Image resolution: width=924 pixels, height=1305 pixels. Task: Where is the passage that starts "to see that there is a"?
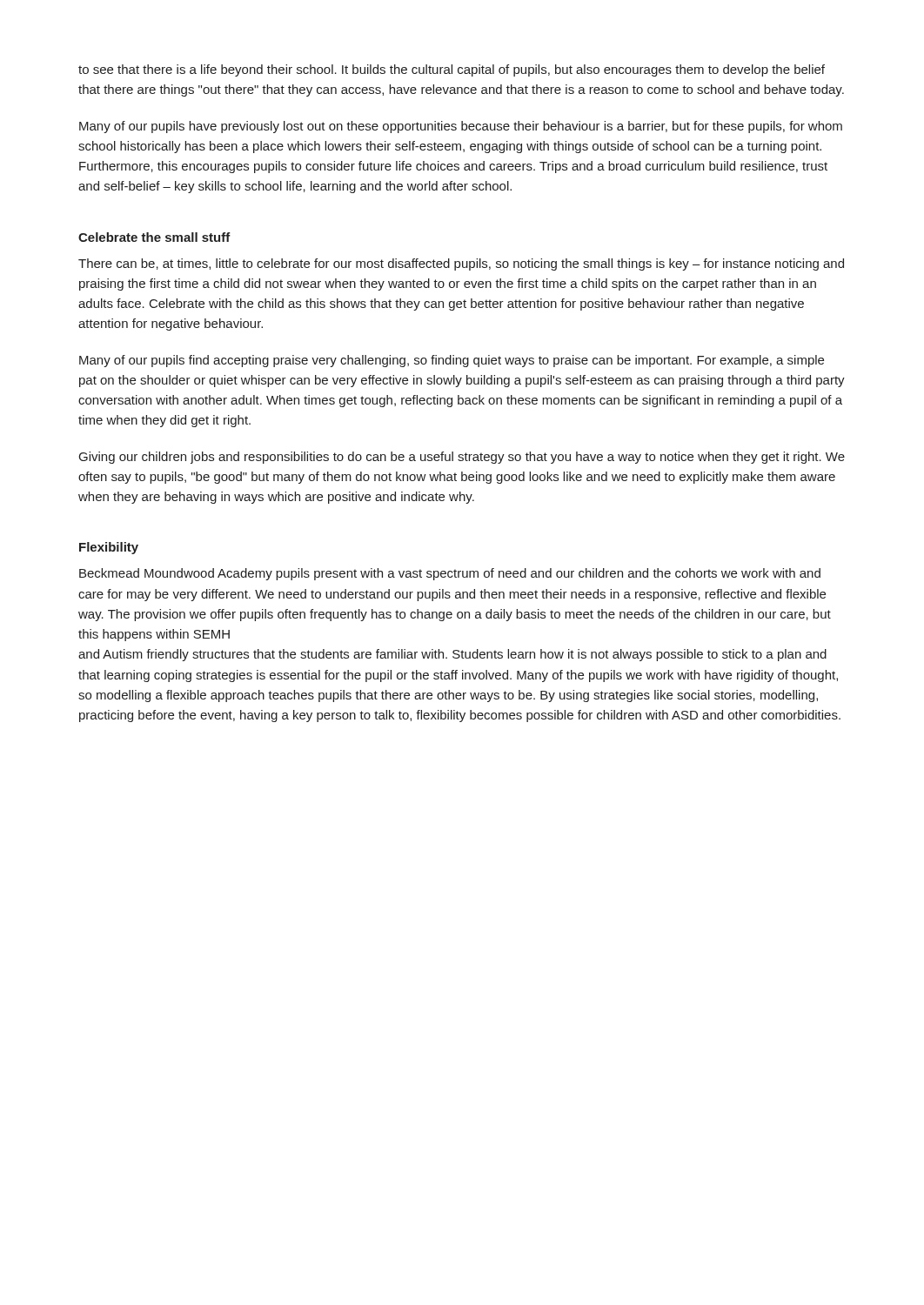click(x=461, y=79)
